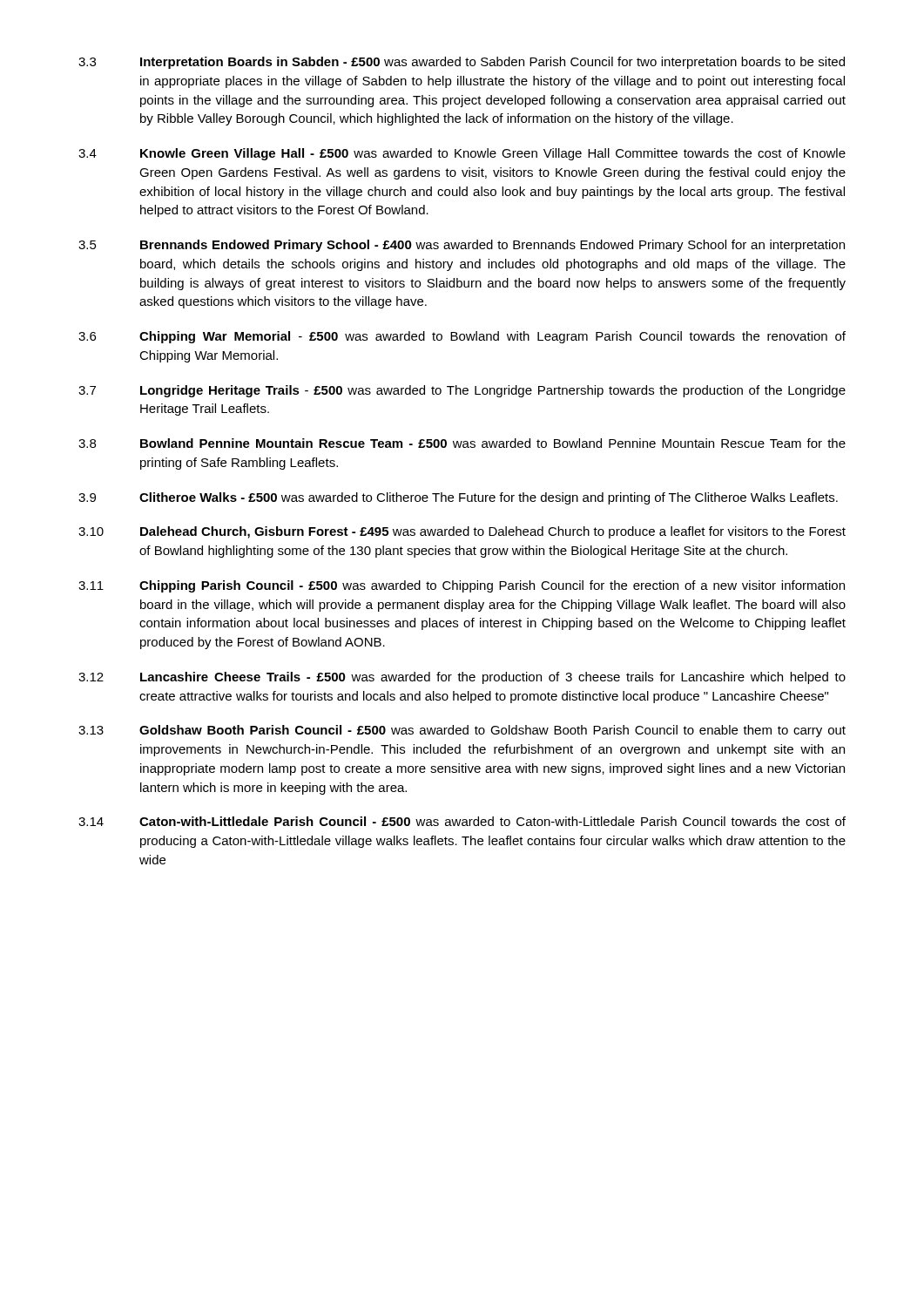Image resolution: width=924 pixels, height=1307 pixels.
Task: Point to the region starting "3.13 Goldshaw Booth Parish Council - £500"
Action: (462, 759)
